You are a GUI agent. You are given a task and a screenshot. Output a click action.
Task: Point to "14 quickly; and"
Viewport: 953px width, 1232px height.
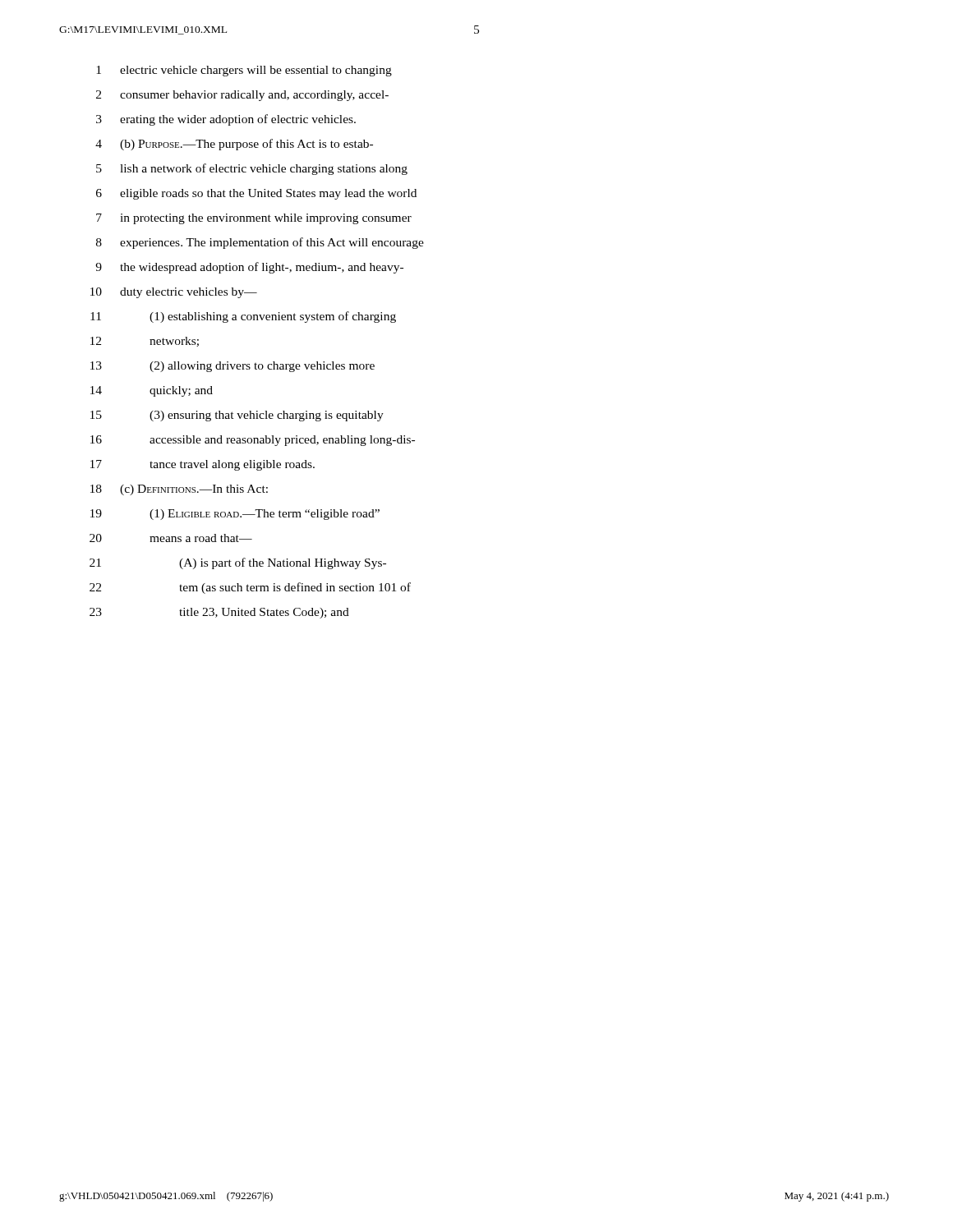pyautogui.click(x=152, y=391)
